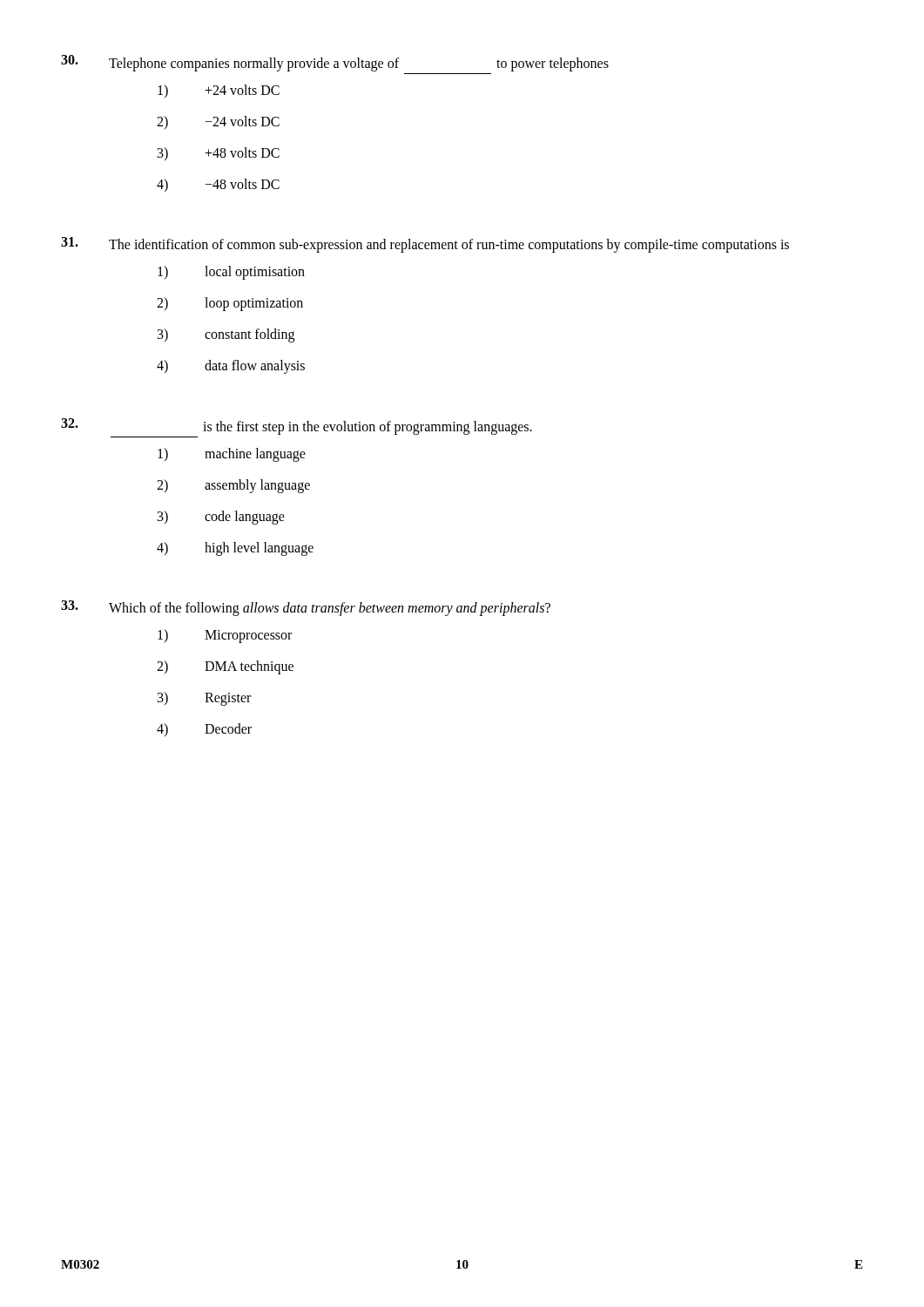Screen dimensions: 1307x924
Task: Select the list item containing "33. Which of the"
Action: pos(306,608)
